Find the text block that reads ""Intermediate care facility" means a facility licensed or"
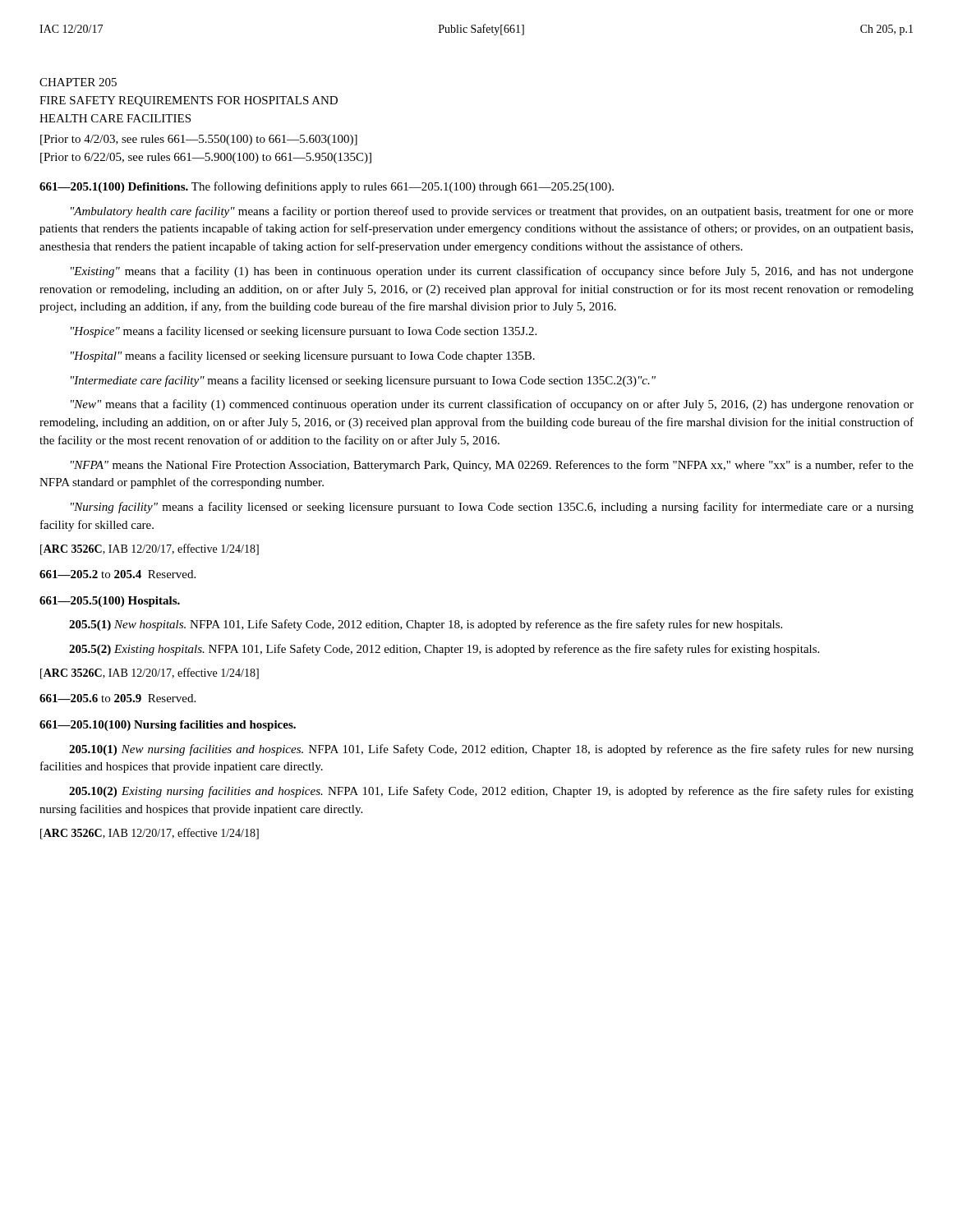The height and width of the screenshot is (1232, 953). (x=362, y=380)
